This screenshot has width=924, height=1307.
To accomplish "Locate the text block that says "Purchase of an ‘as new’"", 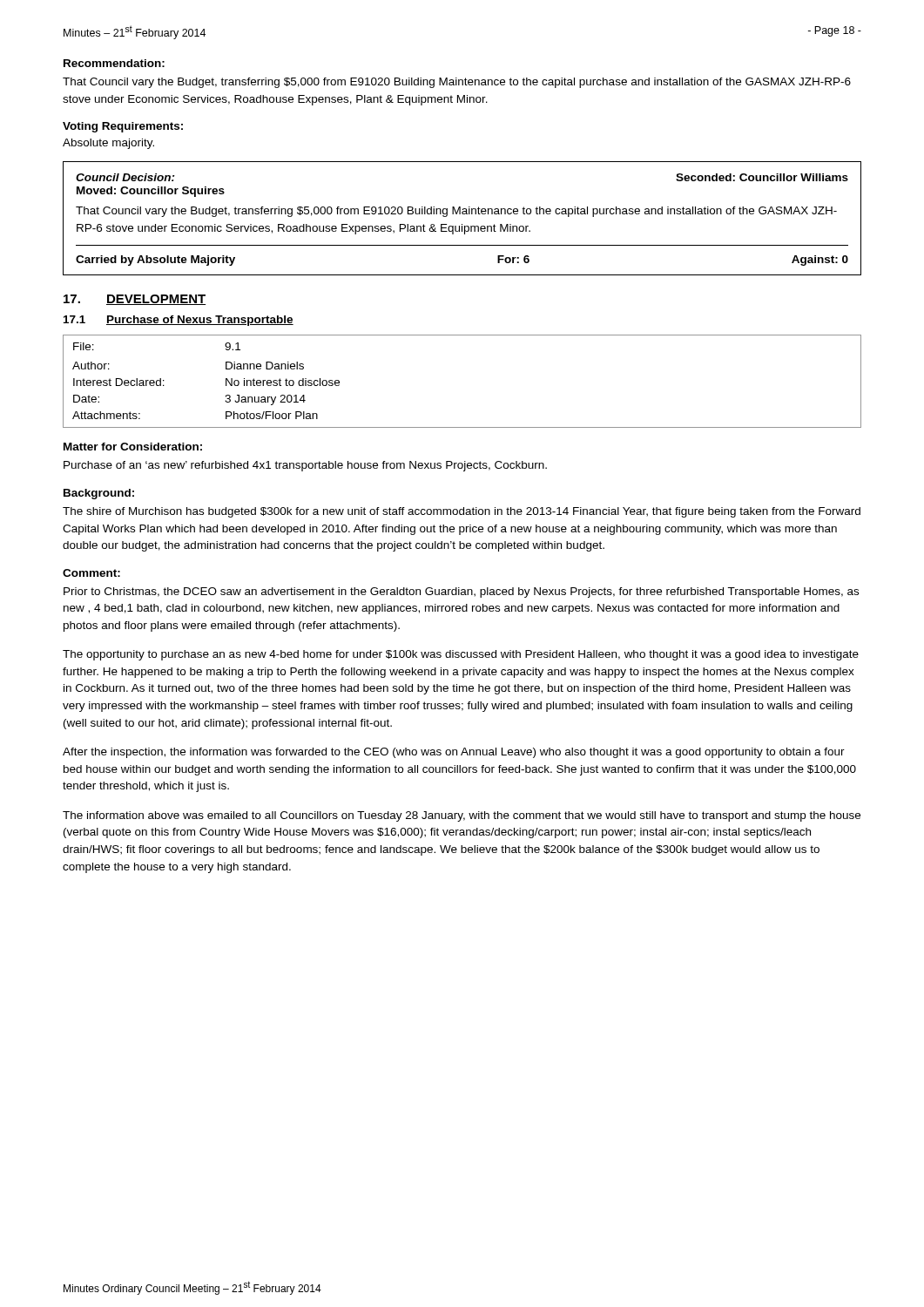I will pyautogui.click(x=305, y=465).
